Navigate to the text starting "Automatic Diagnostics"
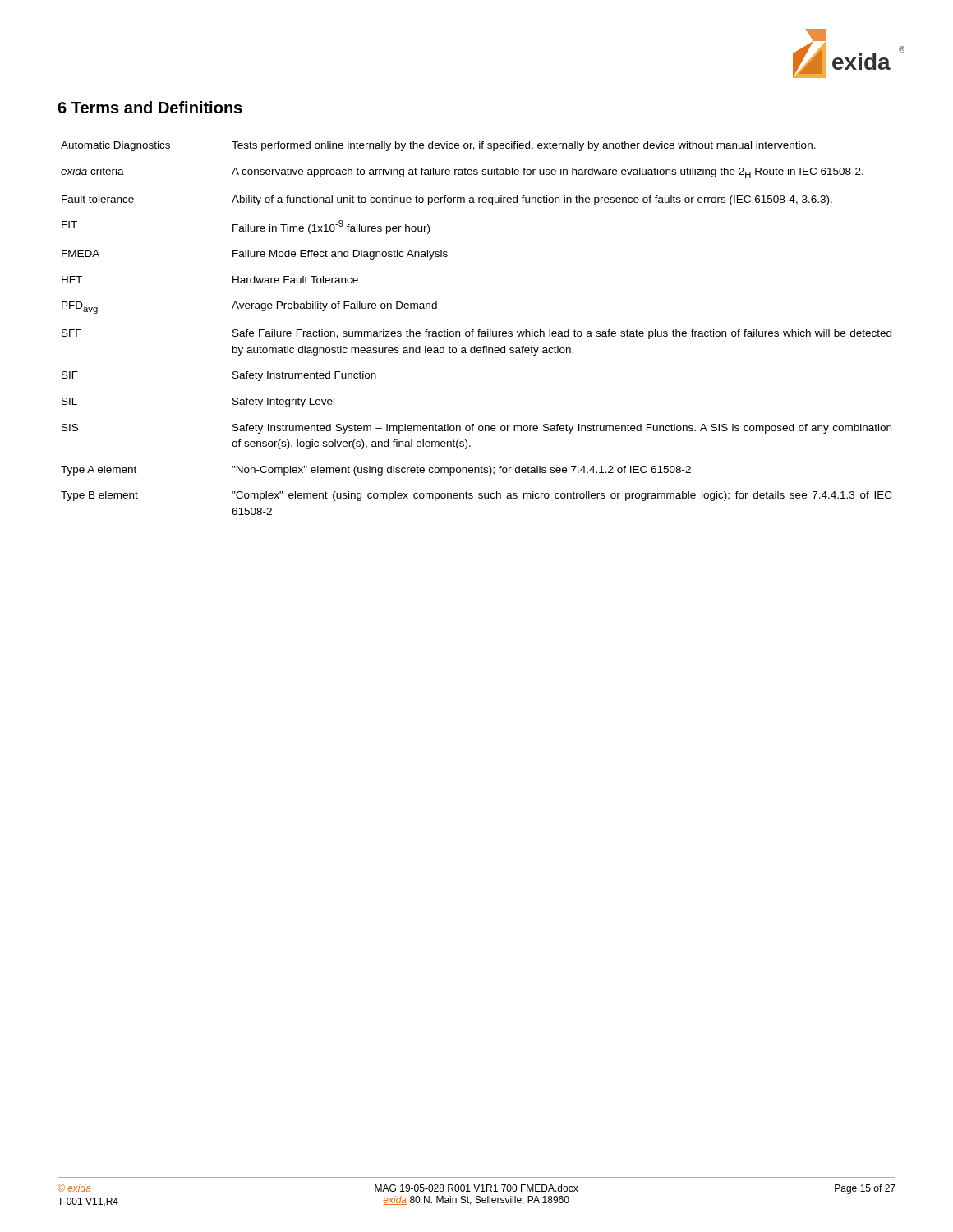 click(x=116, y=145)
